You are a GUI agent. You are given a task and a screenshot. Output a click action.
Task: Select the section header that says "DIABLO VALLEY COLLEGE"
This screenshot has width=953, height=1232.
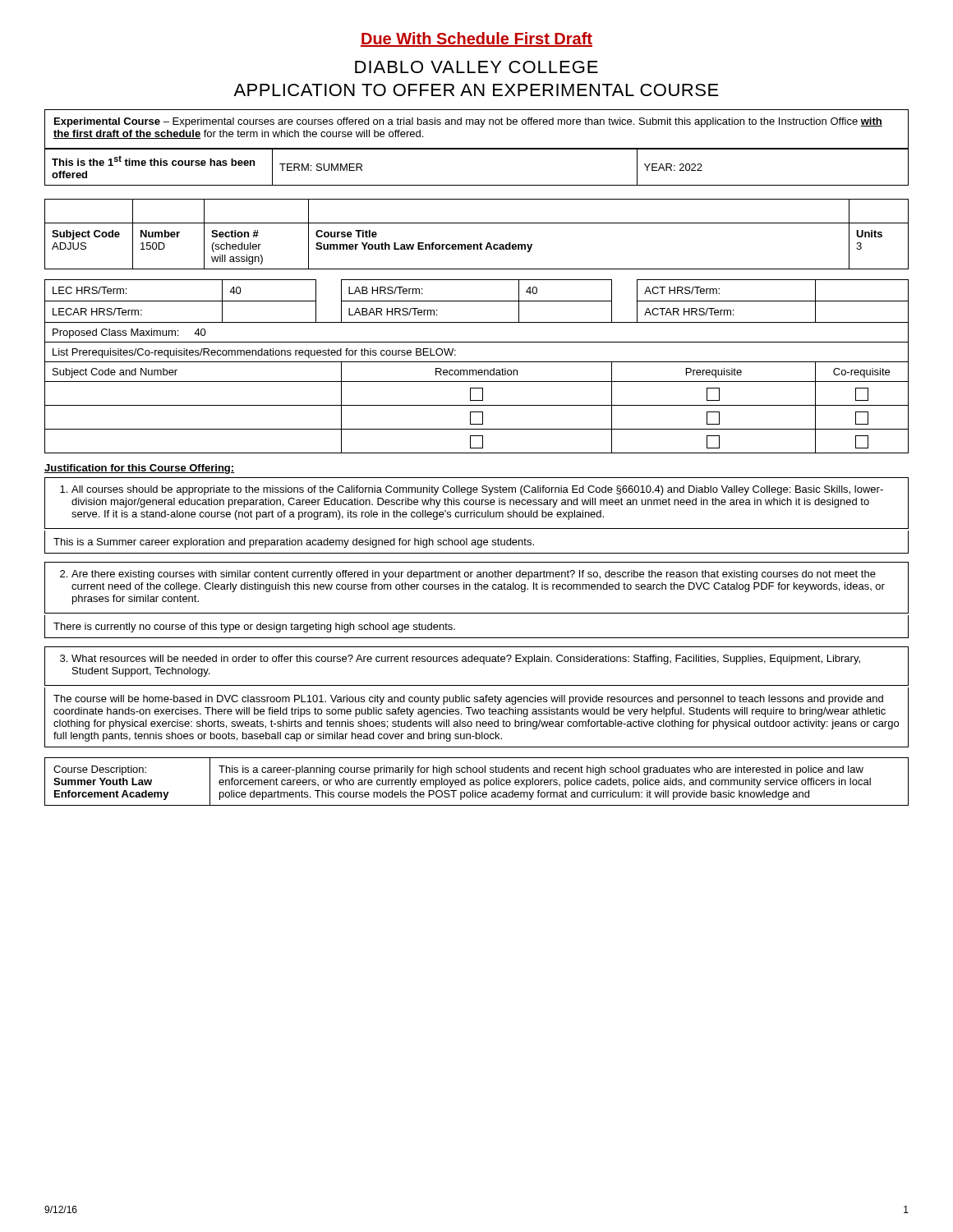click(x=476, y=67)
